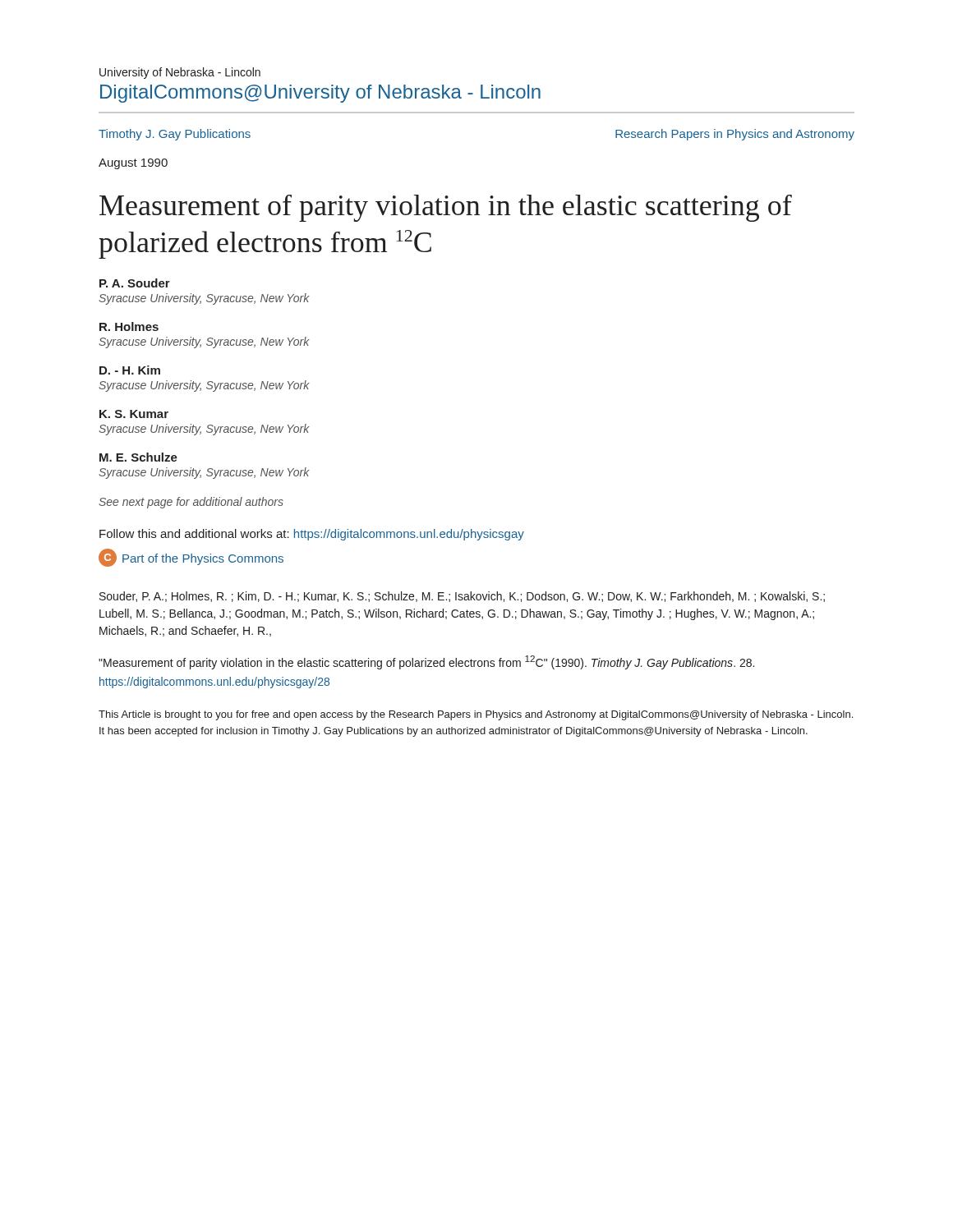The height and width of the screenshot is (1232, 953).
Task: Click on the text that reads "August 1990"
Action: pos(133,164)
